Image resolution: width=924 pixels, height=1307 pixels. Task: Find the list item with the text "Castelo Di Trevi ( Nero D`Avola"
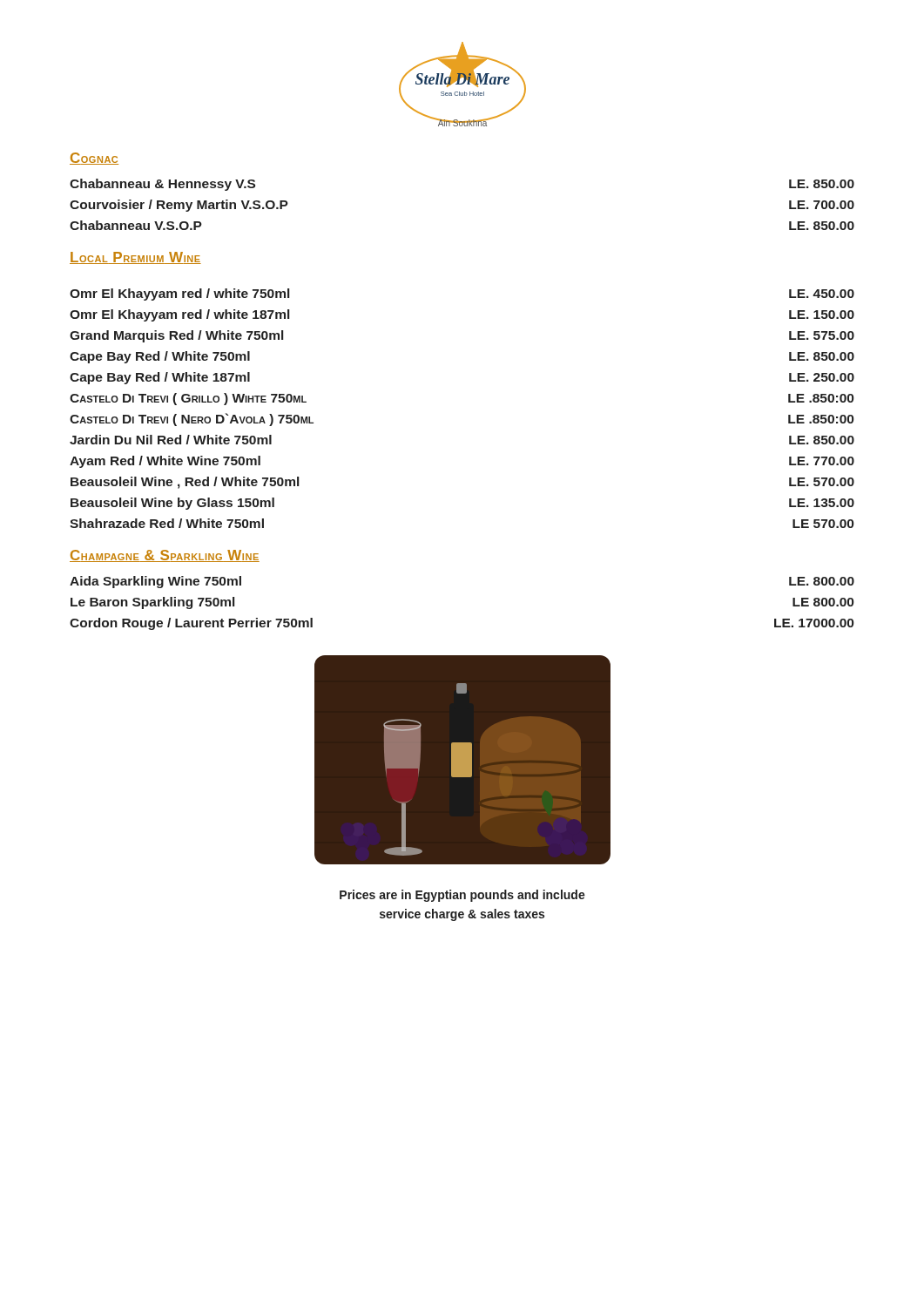185,420
